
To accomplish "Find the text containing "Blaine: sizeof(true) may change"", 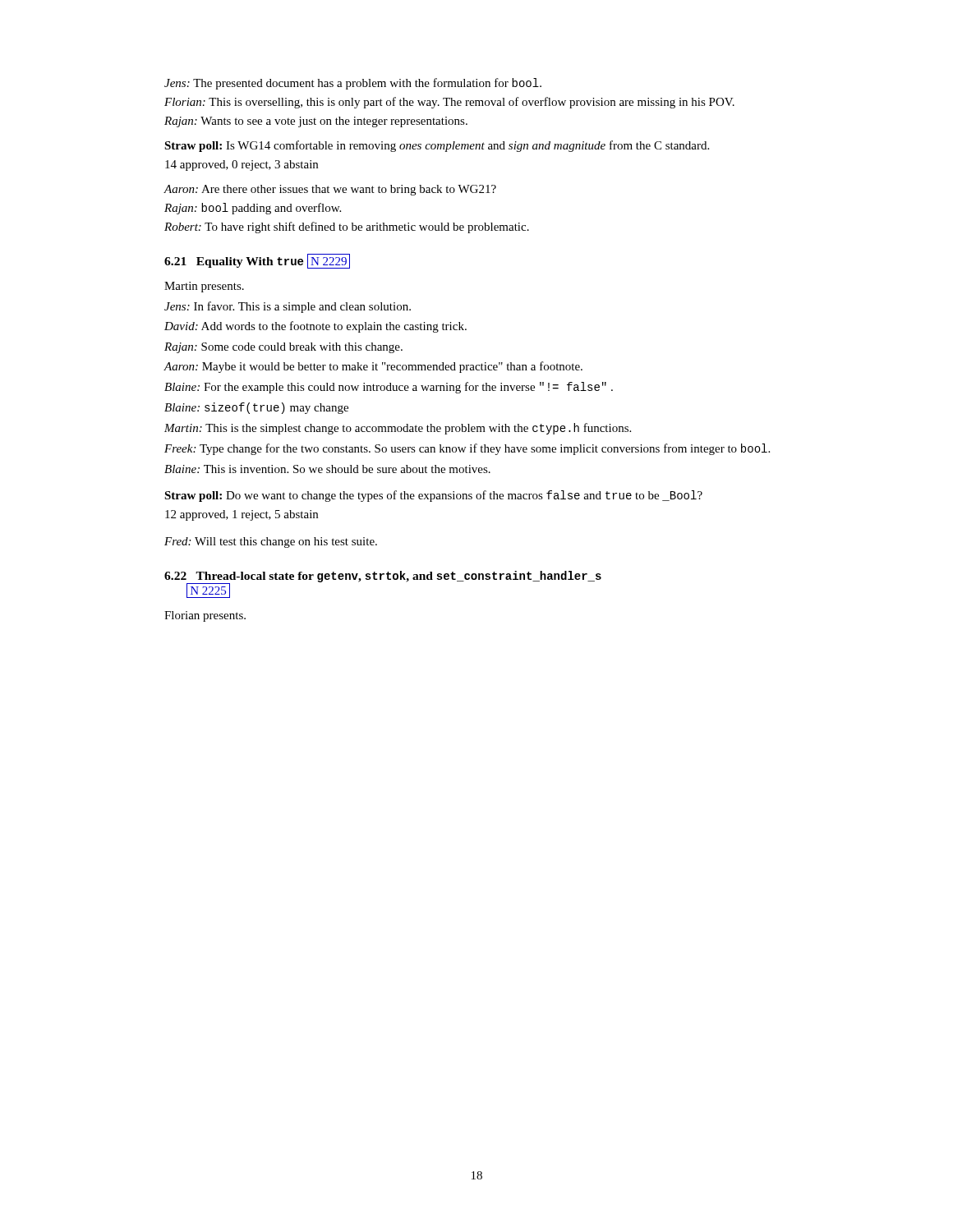I will tap(257, 407).
